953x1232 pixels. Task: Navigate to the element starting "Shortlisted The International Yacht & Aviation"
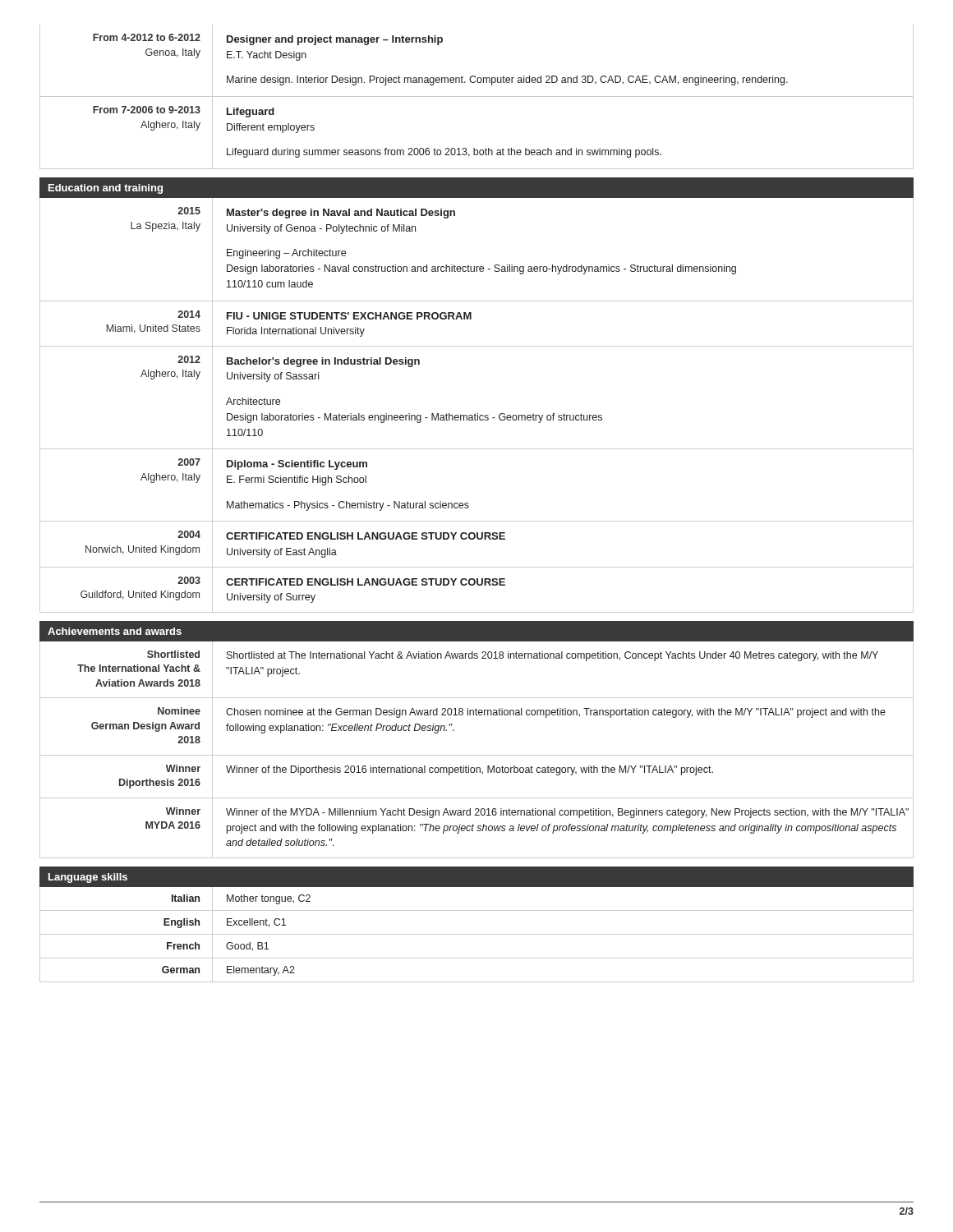(x=476, y=669)
